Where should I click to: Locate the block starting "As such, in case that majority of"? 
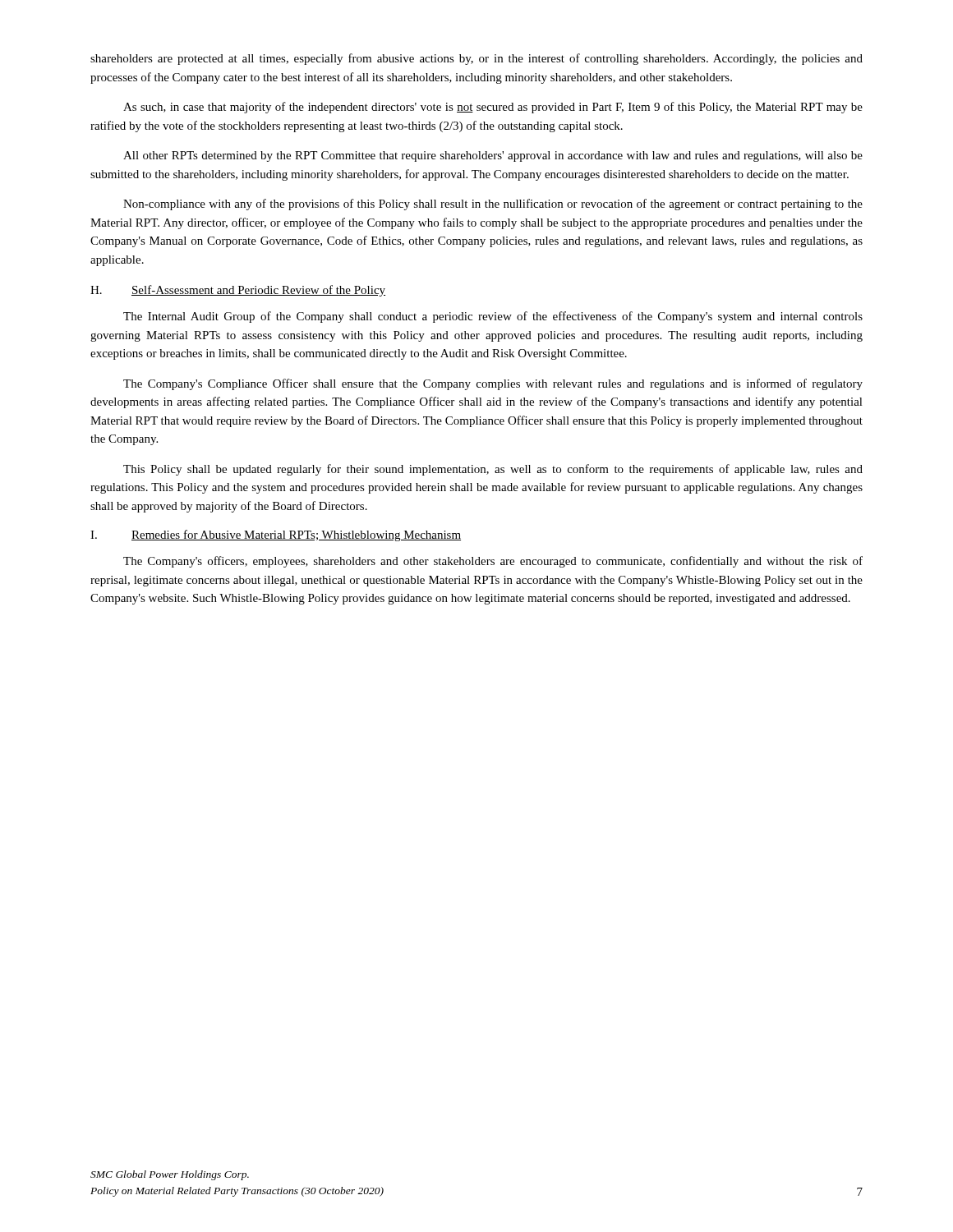(x=476, y=116)
